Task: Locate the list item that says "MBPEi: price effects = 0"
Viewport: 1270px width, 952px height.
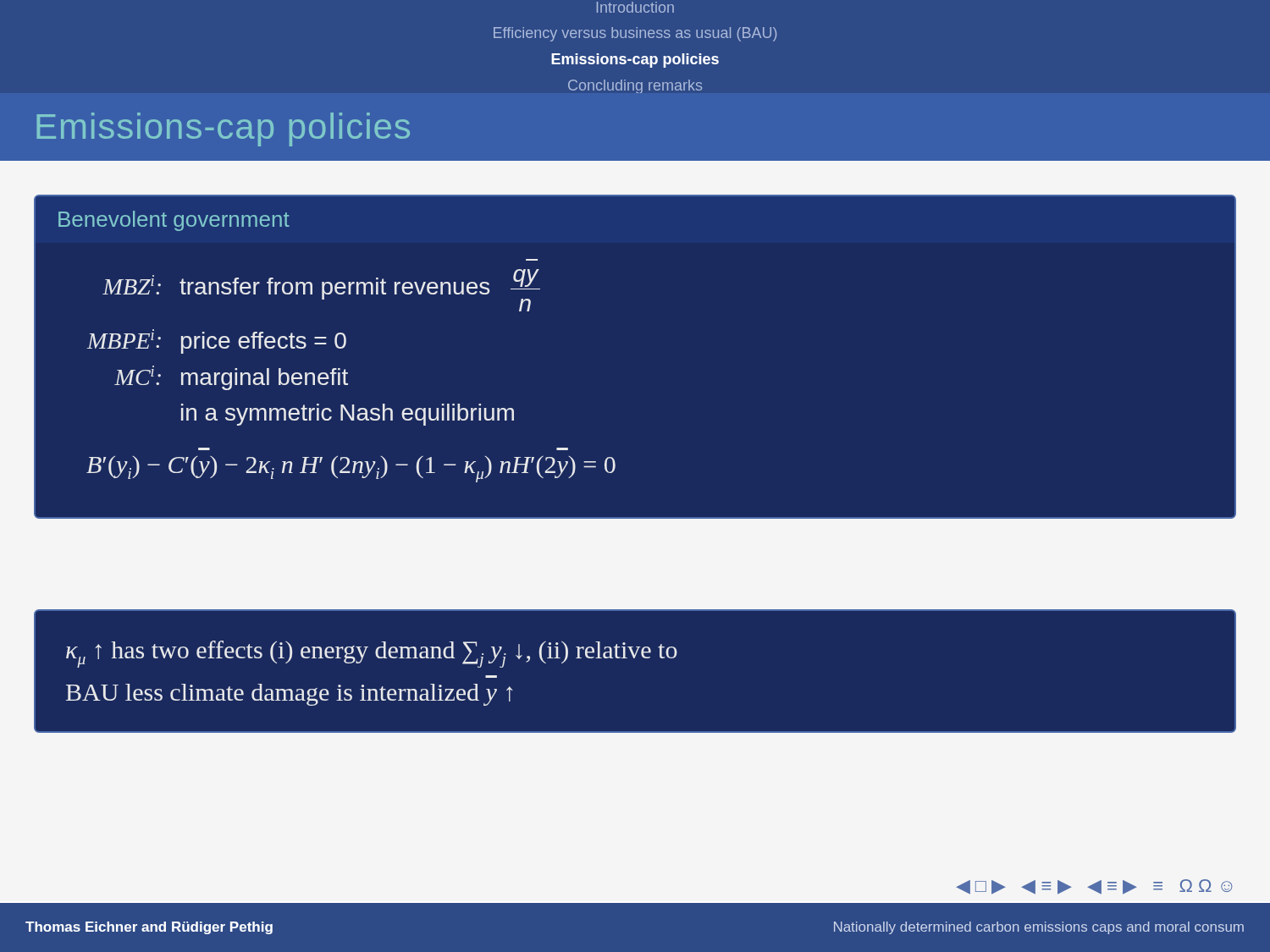Action: click(x=208, y=340)
